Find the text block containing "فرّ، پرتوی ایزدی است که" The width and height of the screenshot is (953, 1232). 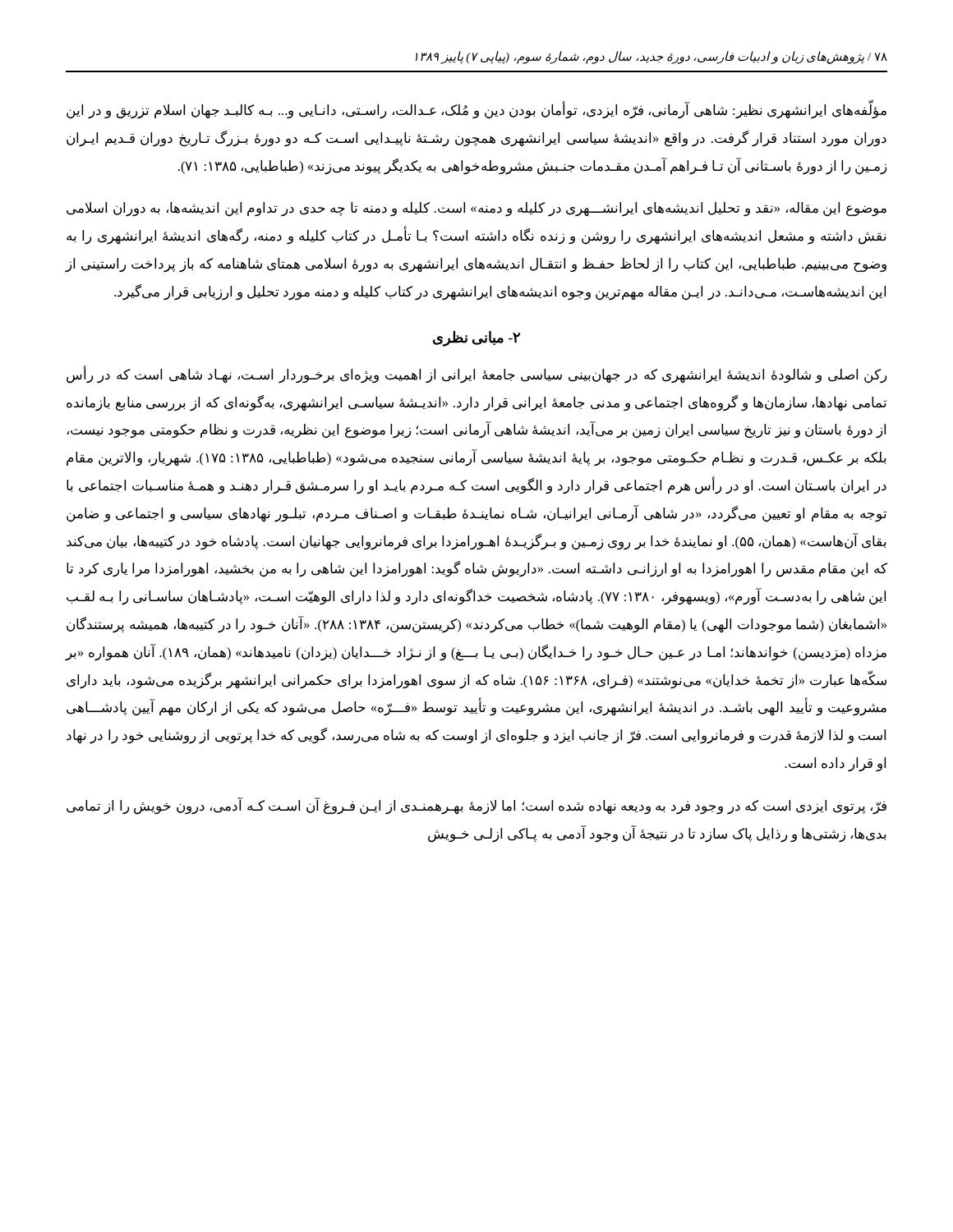476,820
